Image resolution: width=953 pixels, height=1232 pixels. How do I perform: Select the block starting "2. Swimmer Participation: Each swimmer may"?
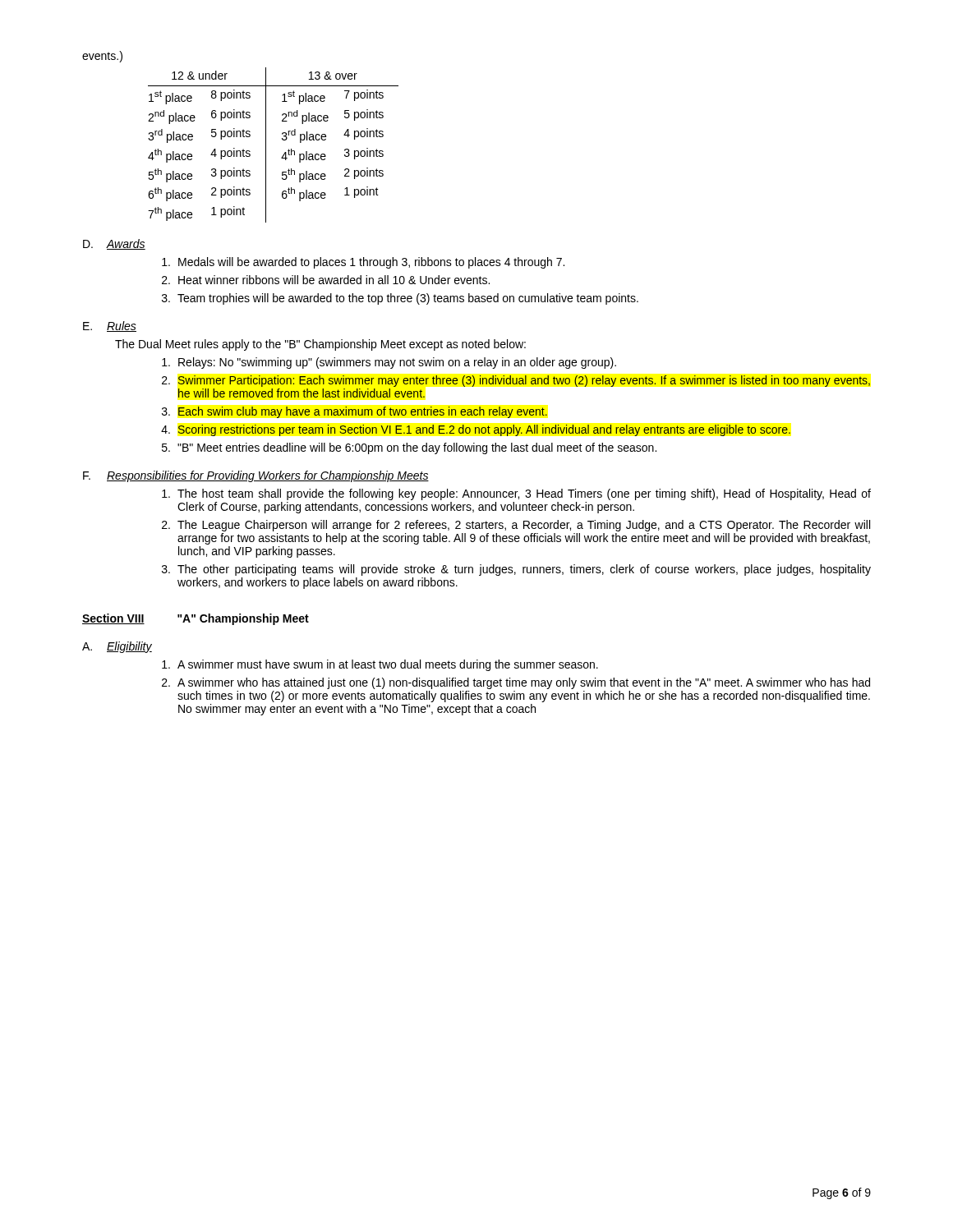pyautogui.click(x=509, y=387)
